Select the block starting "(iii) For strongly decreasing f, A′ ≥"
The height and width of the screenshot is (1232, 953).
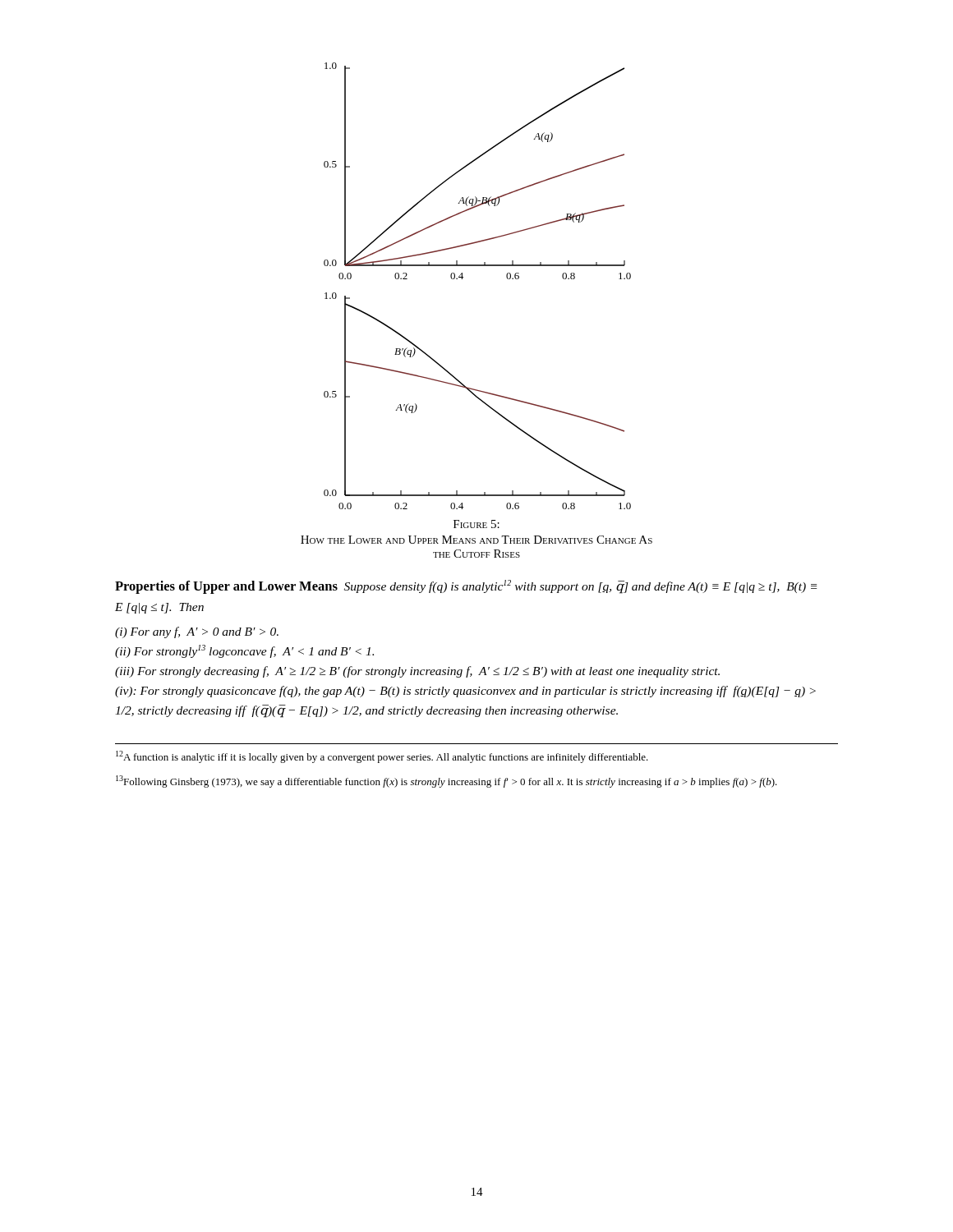418,670
